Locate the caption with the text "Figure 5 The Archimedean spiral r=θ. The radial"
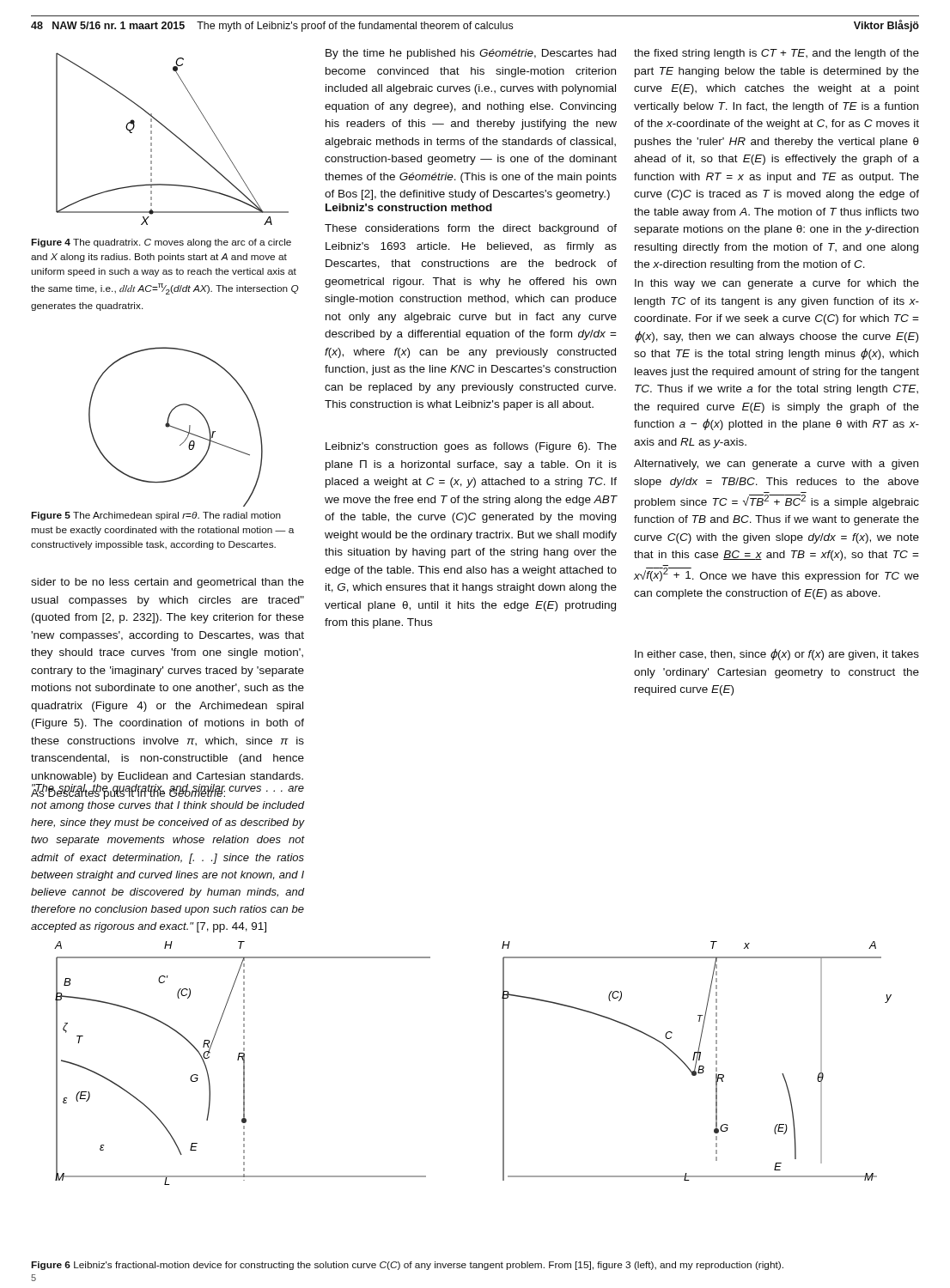 click(162, 530)
